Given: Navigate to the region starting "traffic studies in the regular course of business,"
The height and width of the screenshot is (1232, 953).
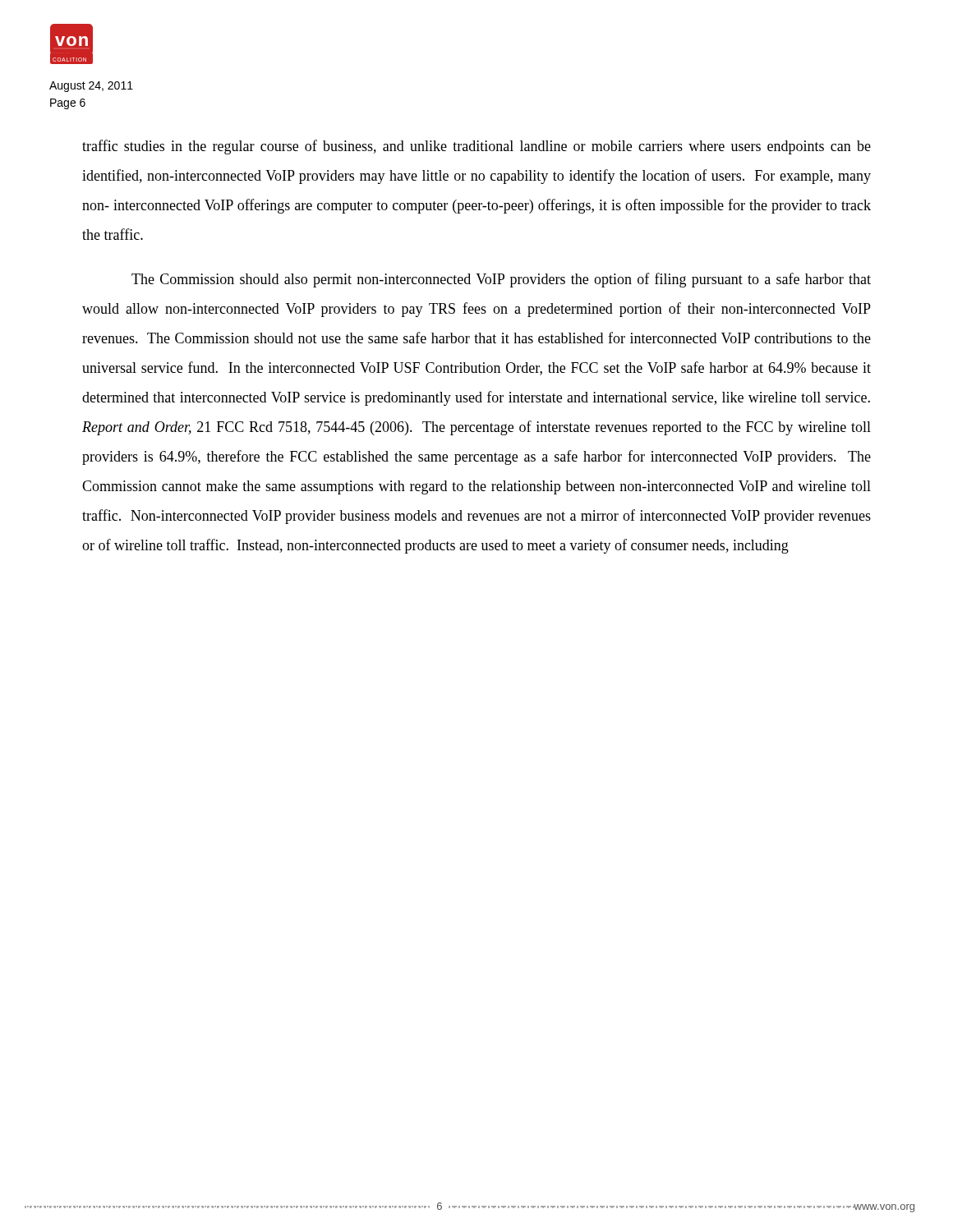Looking at the screenshot, I should [476, 191].
